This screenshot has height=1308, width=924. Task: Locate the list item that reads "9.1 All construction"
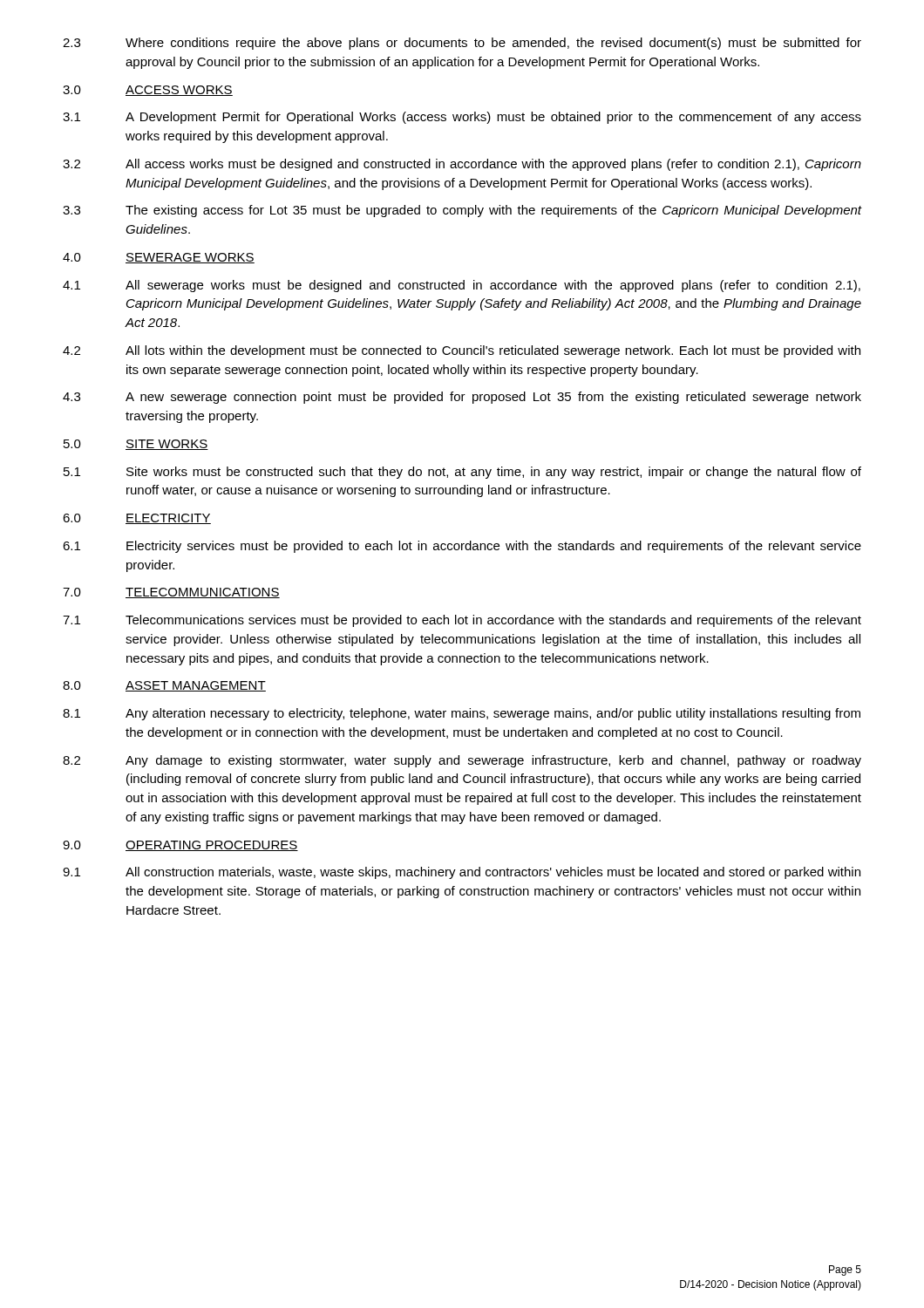(462, 891)
